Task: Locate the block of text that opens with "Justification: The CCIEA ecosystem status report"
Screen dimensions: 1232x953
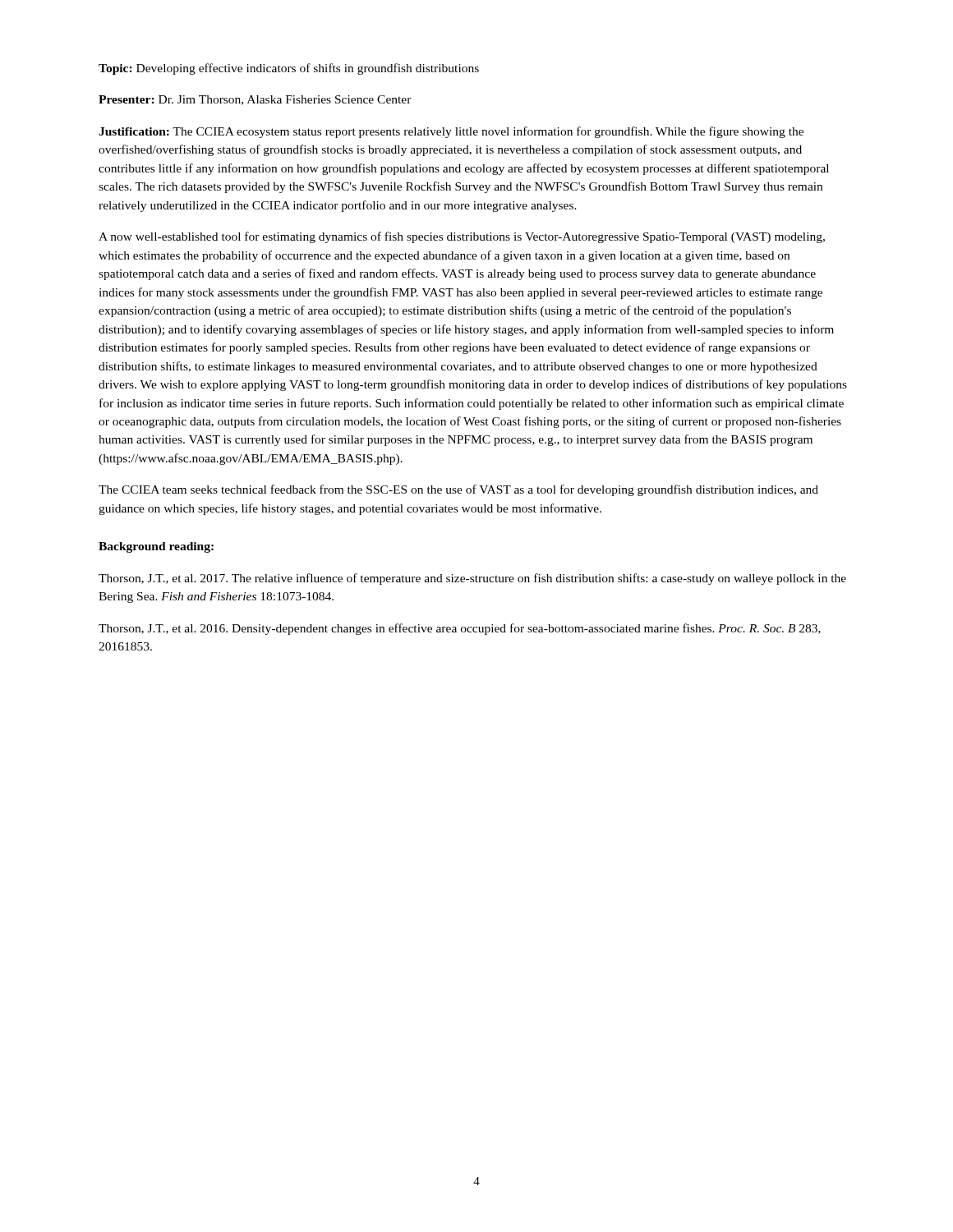Action: (x=464, y=168)
